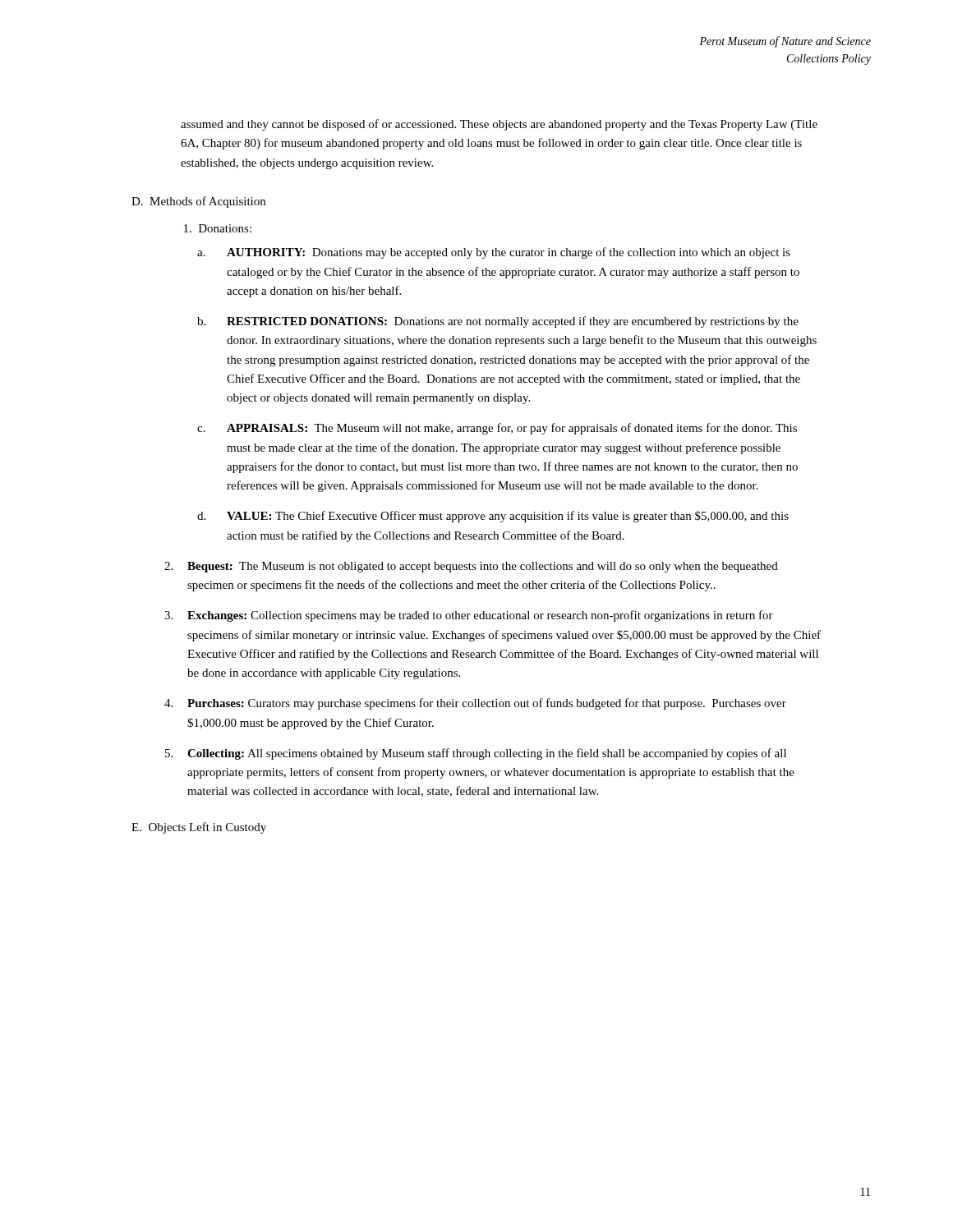
Task: Where is the passage that starts "a. AUTHORITY: Donations may be"?
Action: 509,272
